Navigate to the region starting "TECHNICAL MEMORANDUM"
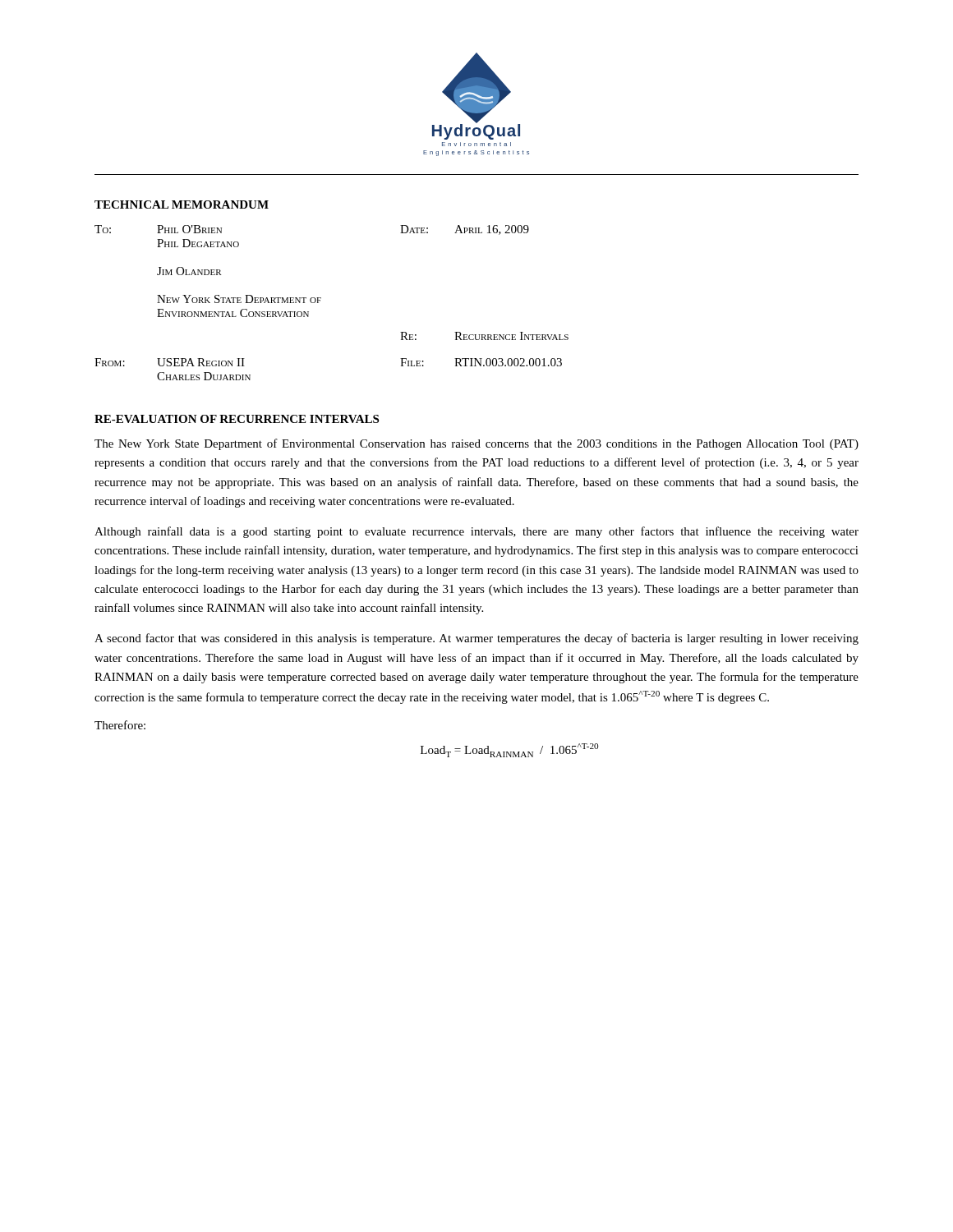 (182, 205)
